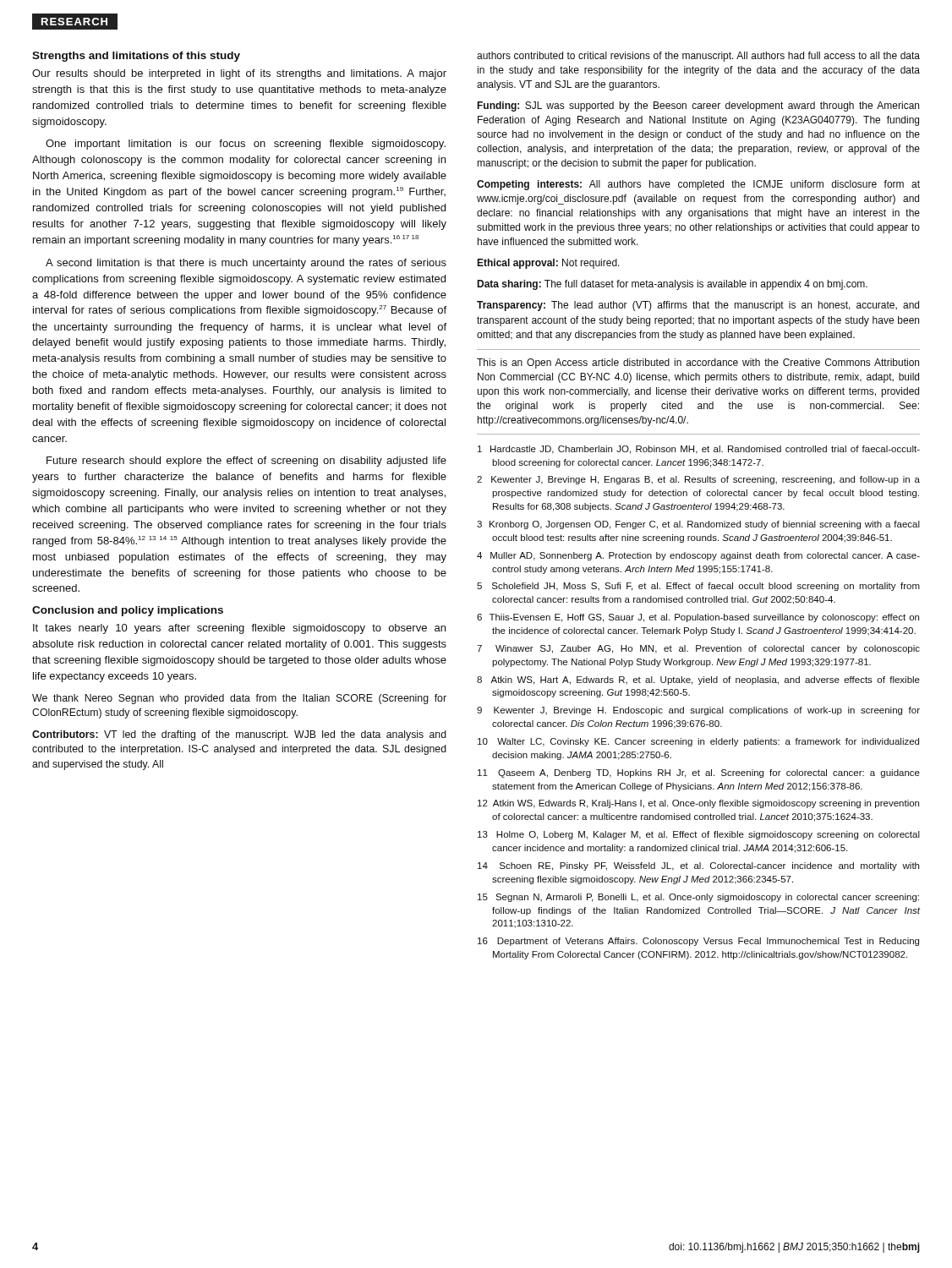Screen dimensions: 1268x952
Task: Navigate to the block starting "3 Kronborg O, Jorgensen OD,"
Action: [698, 531]
